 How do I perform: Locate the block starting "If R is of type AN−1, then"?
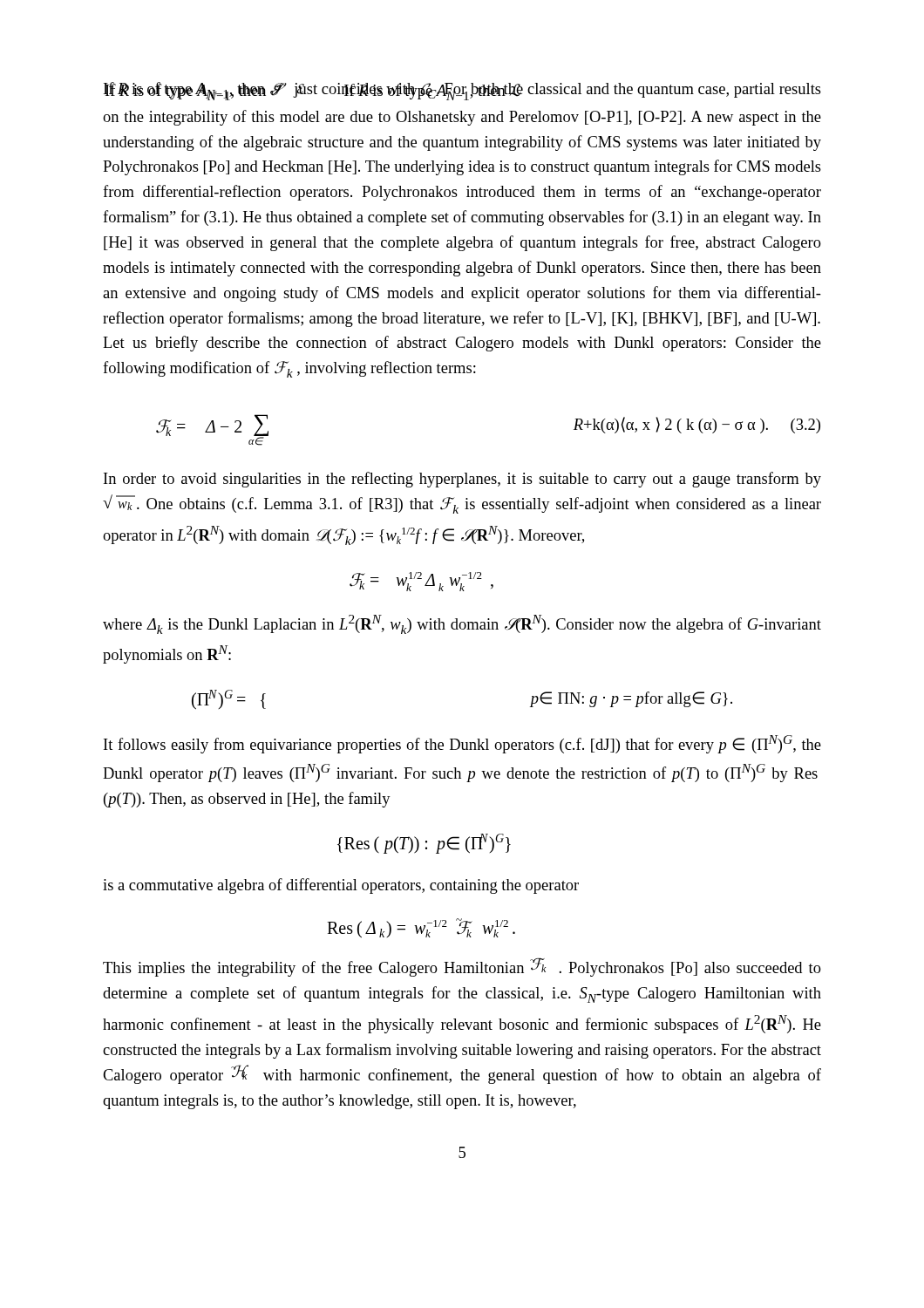coord(313,91)
